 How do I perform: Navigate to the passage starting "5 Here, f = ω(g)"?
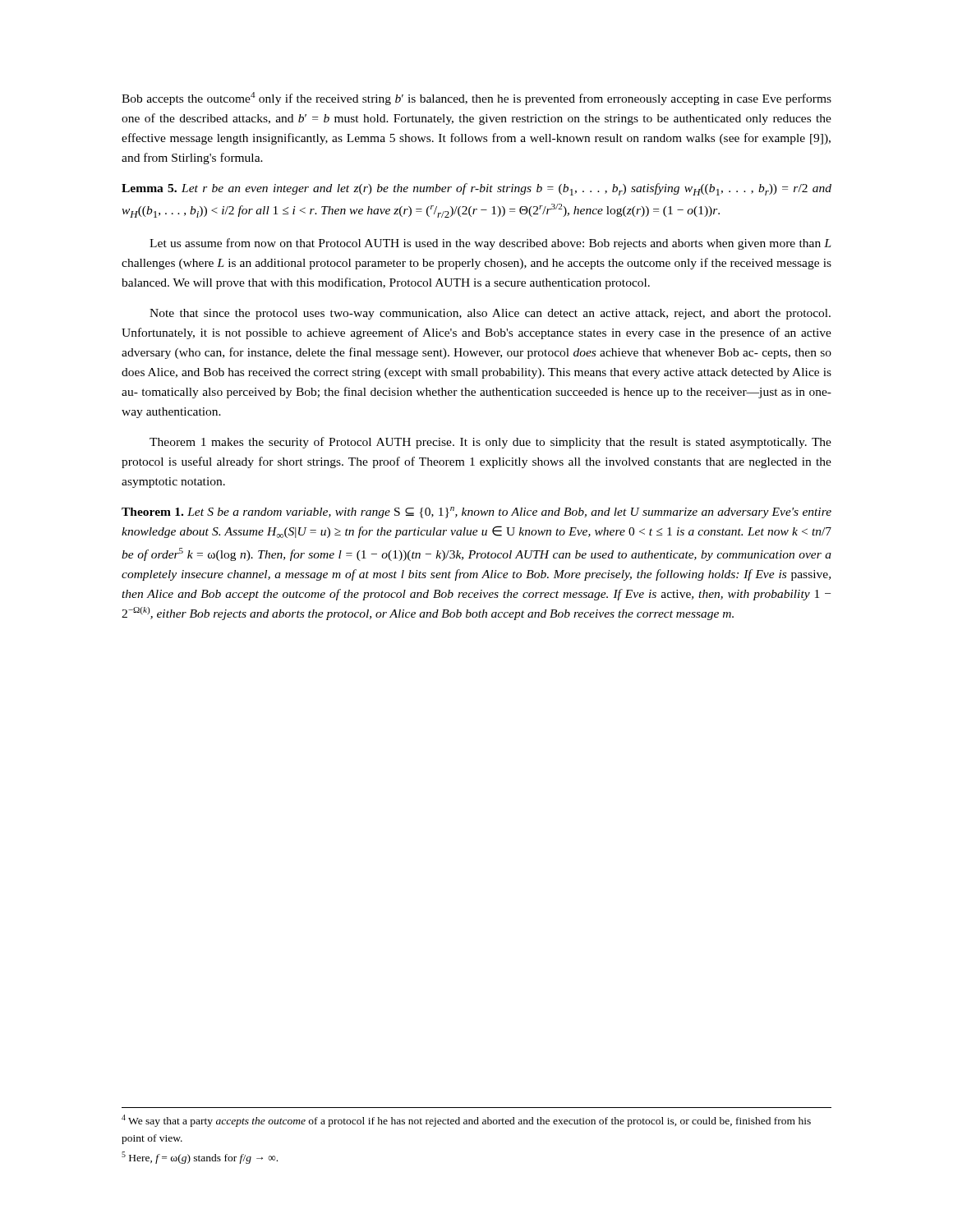tap(200, 1157)
